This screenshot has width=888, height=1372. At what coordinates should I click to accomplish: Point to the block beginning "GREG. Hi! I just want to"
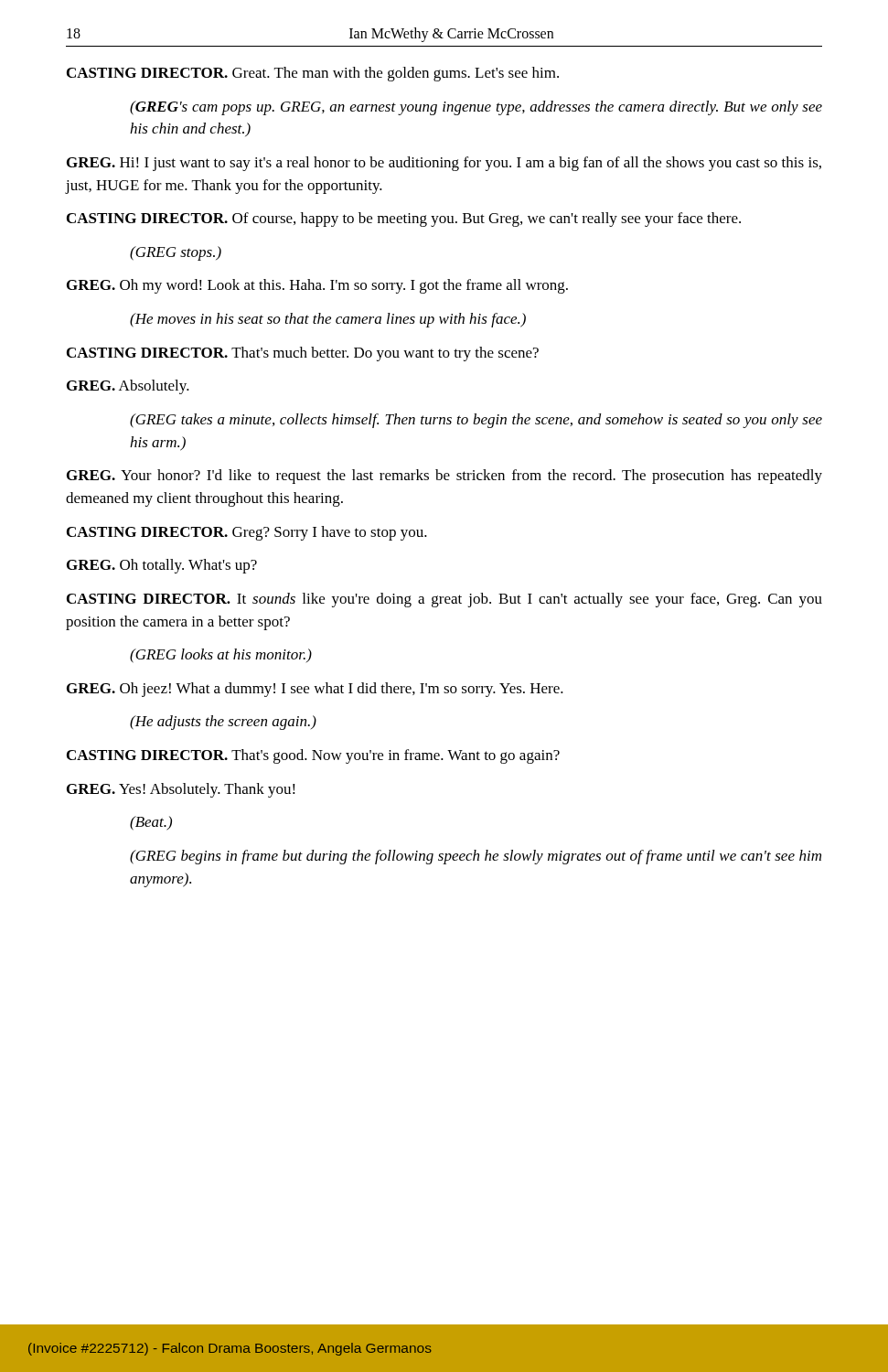click(444, 174)
